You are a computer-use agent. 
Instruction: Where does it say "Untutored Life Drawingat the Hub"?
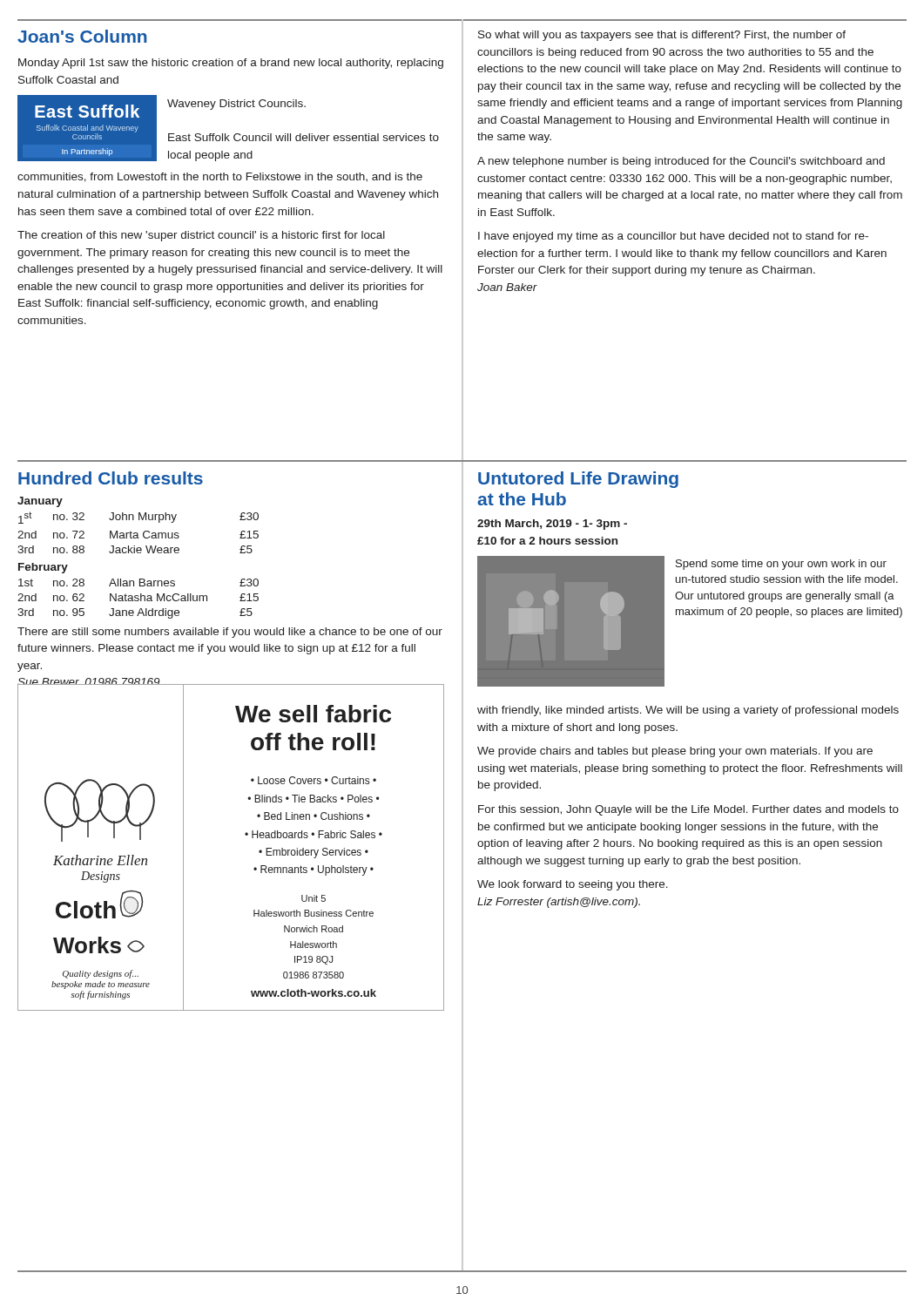578,480
